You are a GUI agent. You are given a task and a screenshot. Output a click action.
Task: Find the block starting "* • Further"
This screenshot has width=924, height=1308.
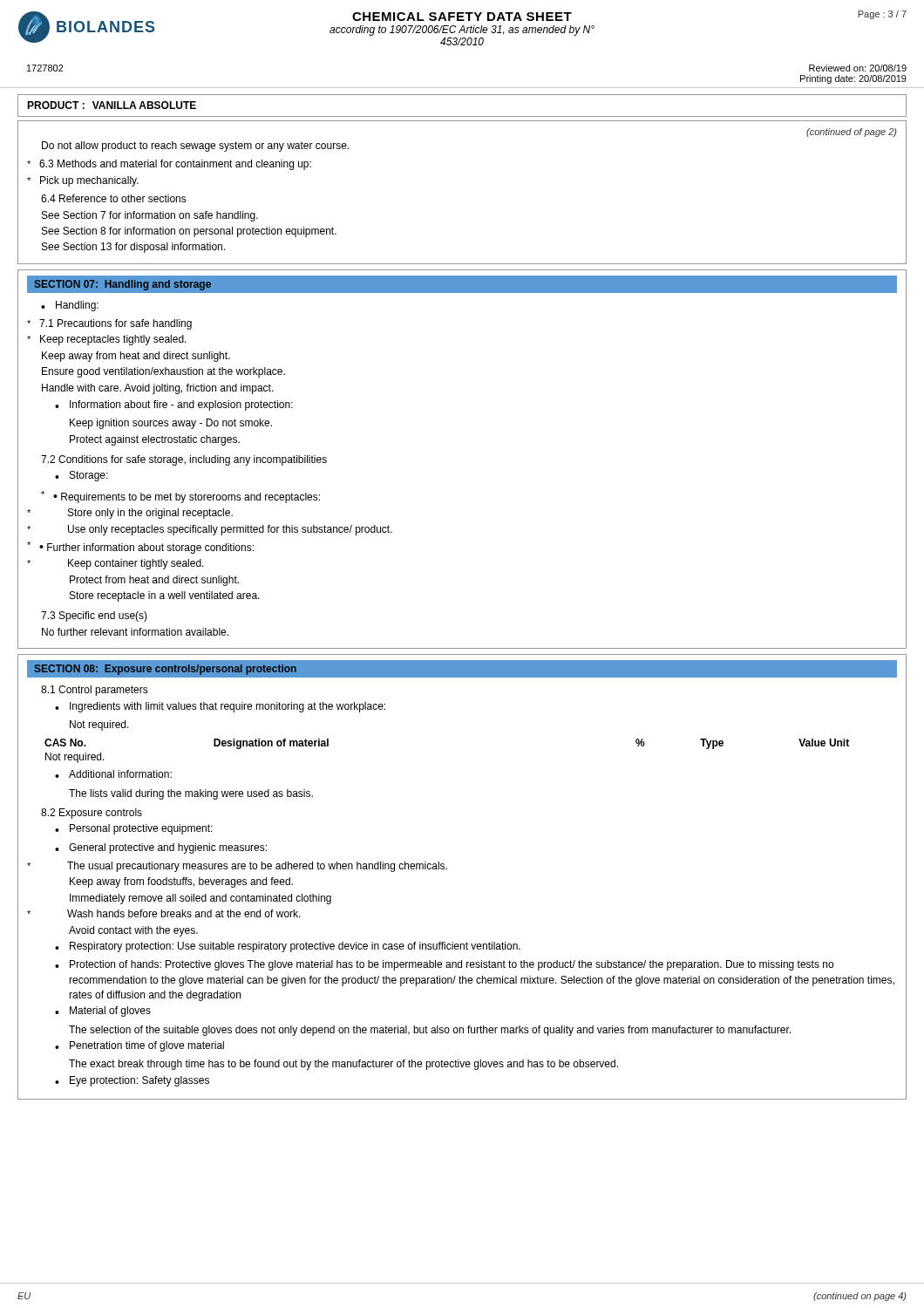coord(141,547)
